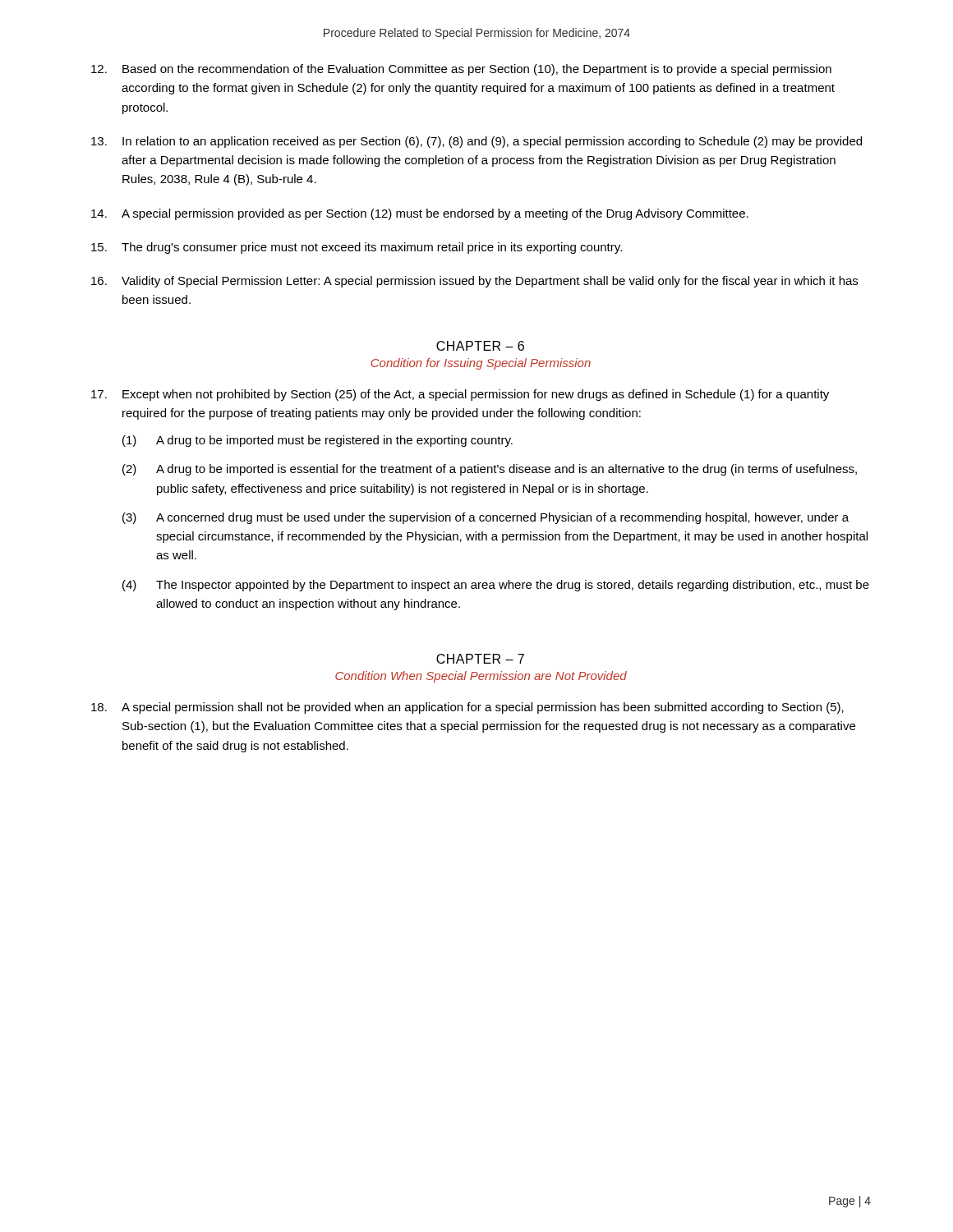Viewport: 953px width, 1232px height.
Task: Click on the list item that reads "13. In relation to an application received as"
Action: pos(481,160)
